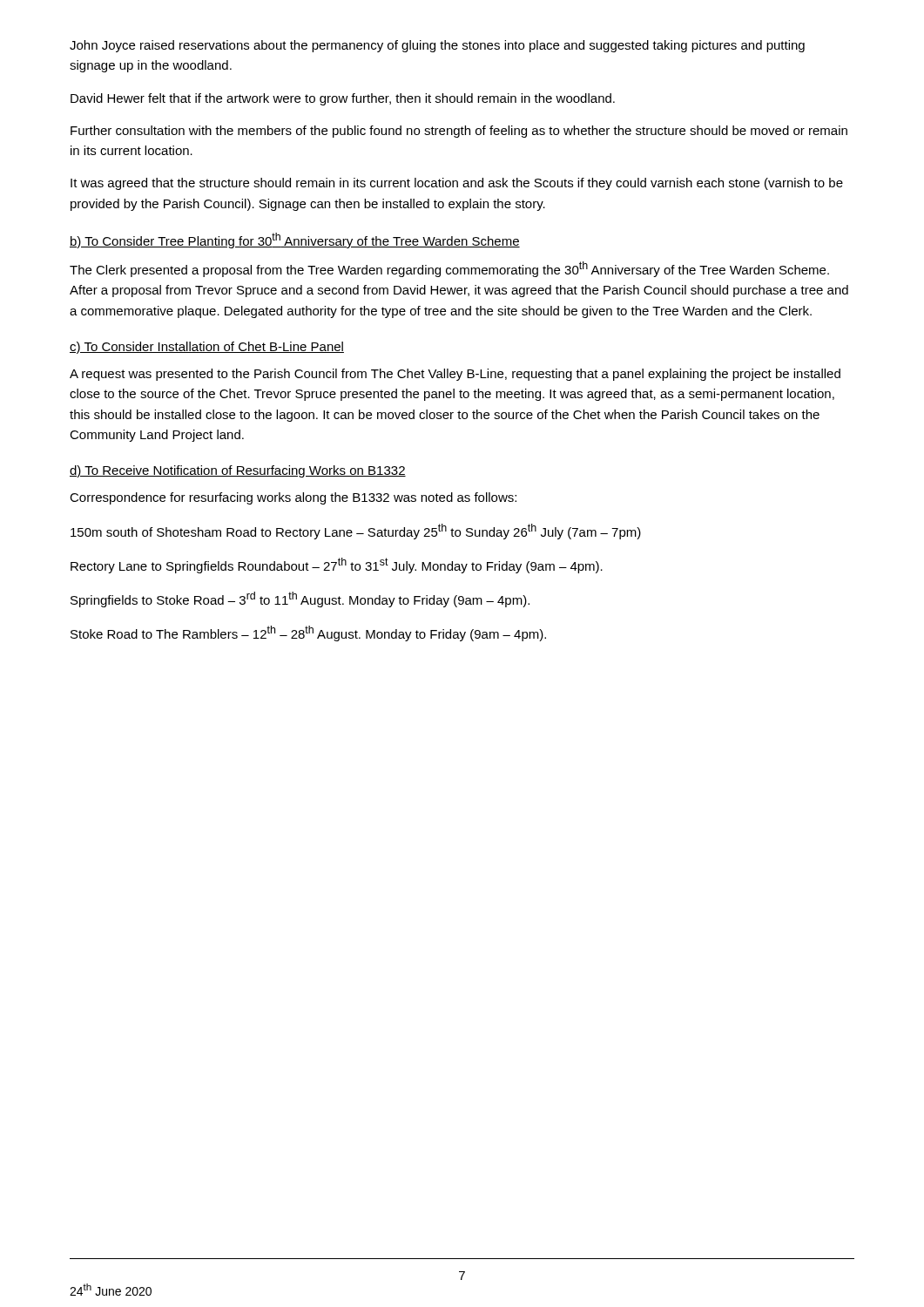Screen dimensions: 1307x924
Task: Click on the text block starting "A request was presented to the Parish"
Action: click(x=455, y=404)
